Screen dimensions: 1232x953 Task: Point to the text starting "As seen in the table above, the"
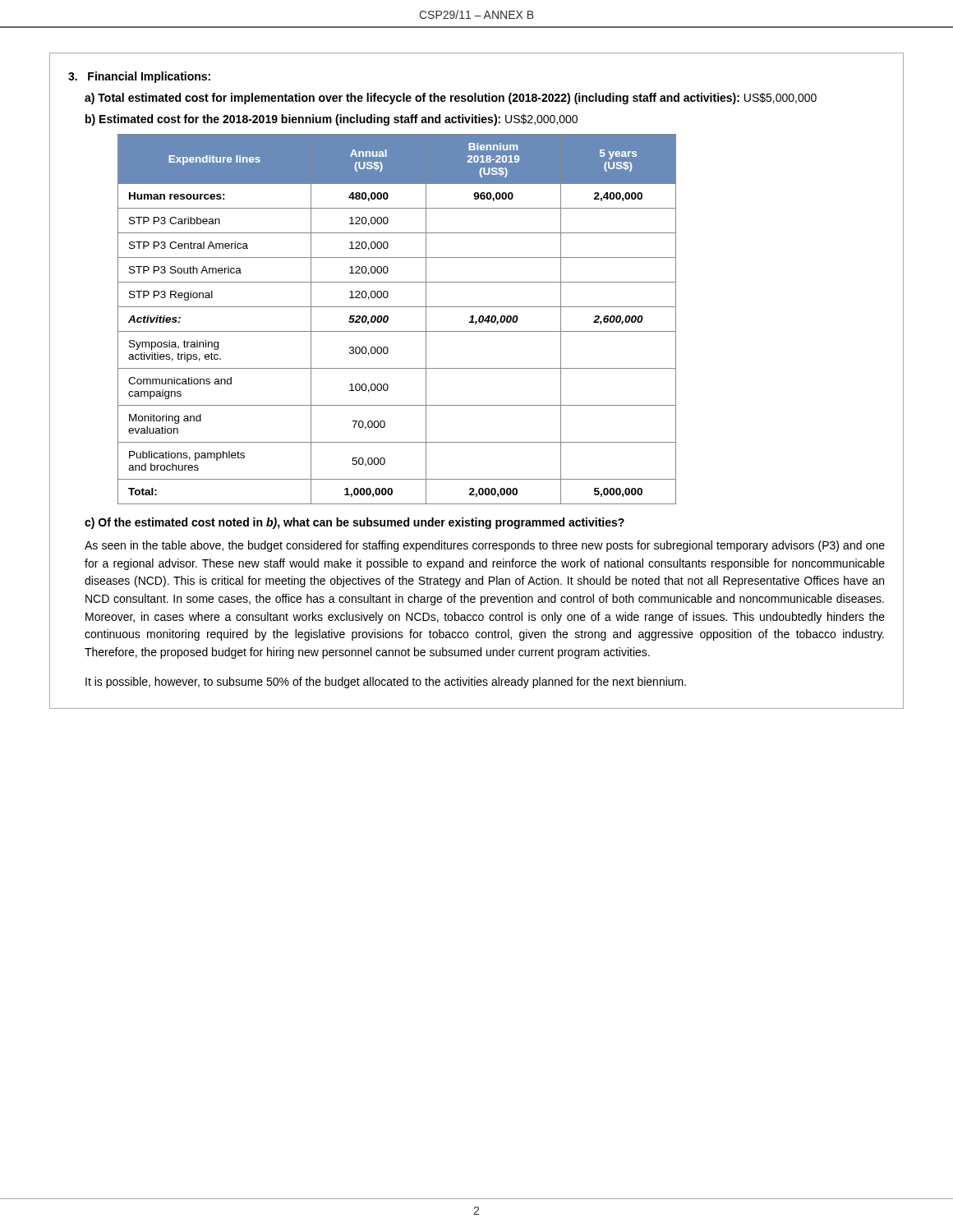485,599
